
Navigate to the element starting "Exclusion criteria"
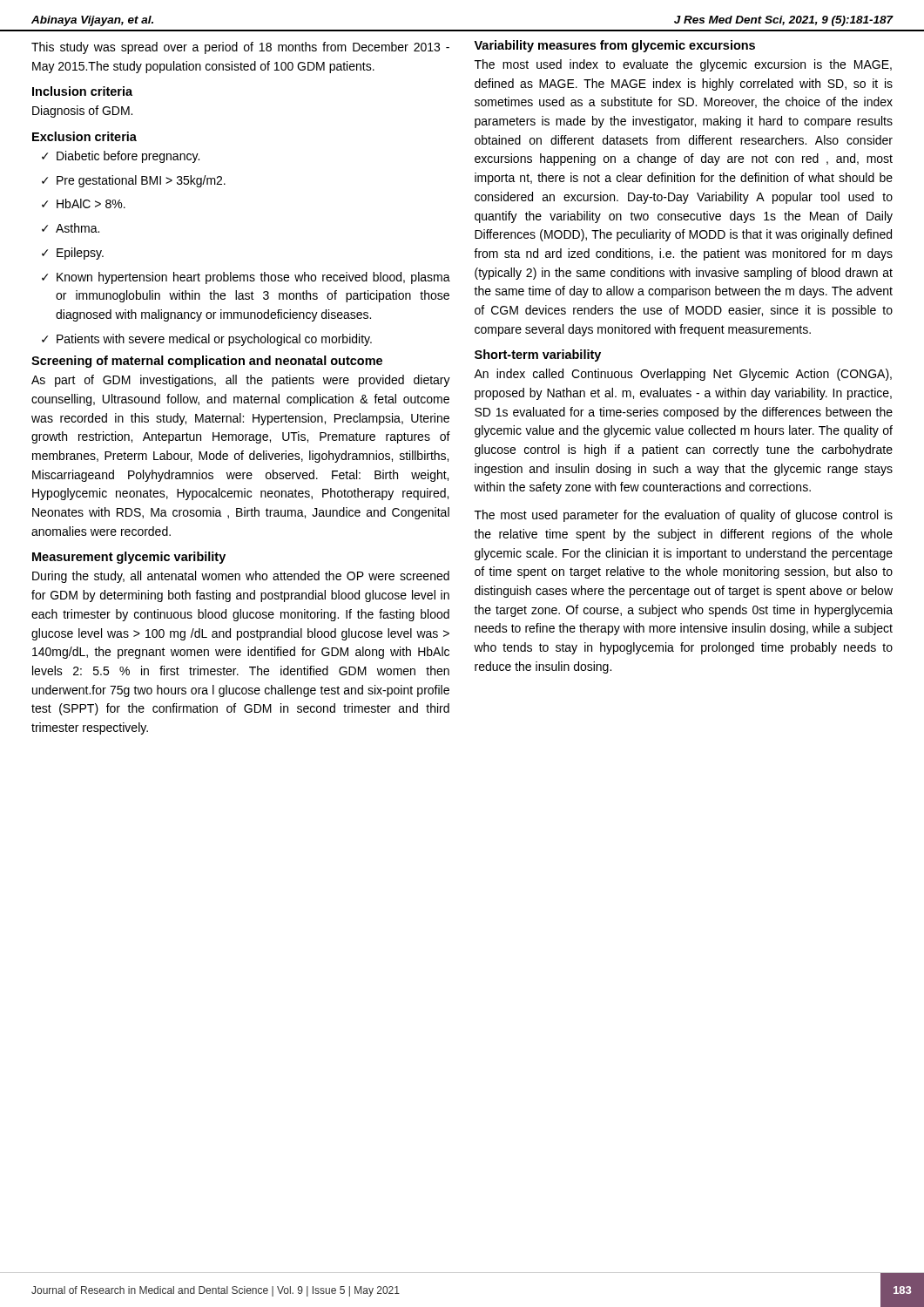pyautogui.click(x=84, y=137)
